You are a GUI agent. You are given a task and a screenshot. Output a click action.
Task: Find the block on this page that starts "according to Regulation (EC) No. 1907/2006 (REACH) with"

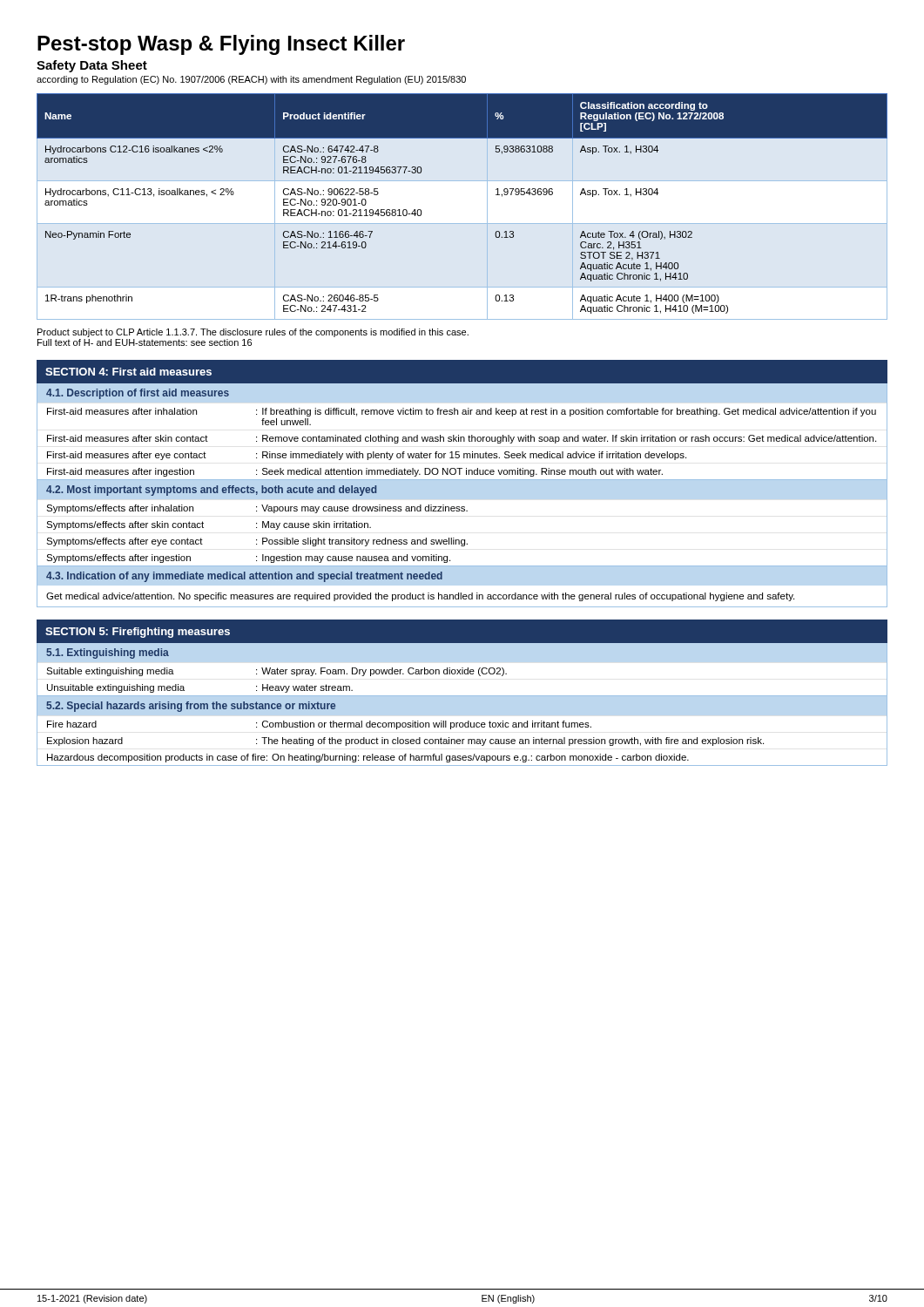click(251, 79)
